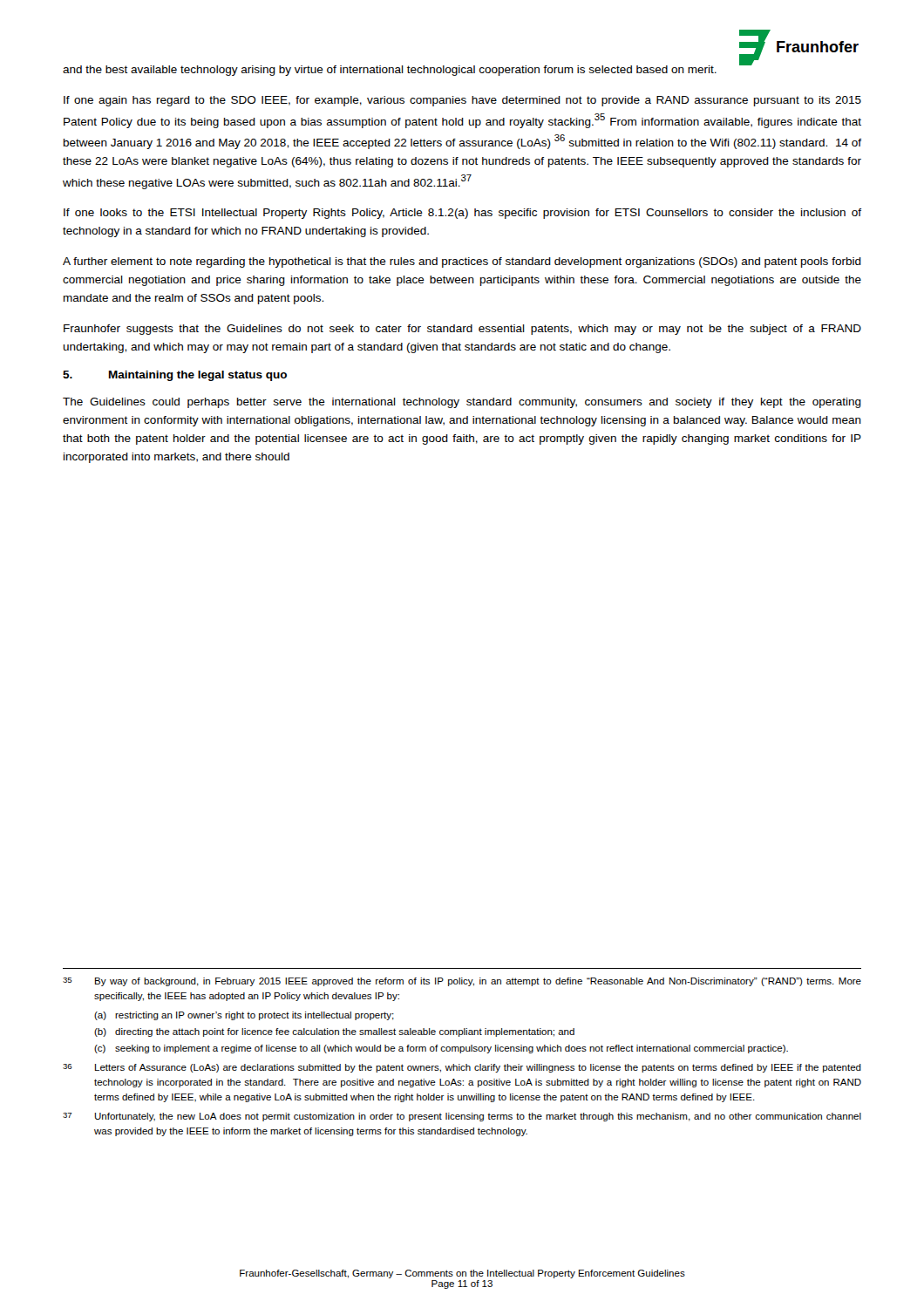Find the logo
Screen dimensions: 1308x924
809,47
